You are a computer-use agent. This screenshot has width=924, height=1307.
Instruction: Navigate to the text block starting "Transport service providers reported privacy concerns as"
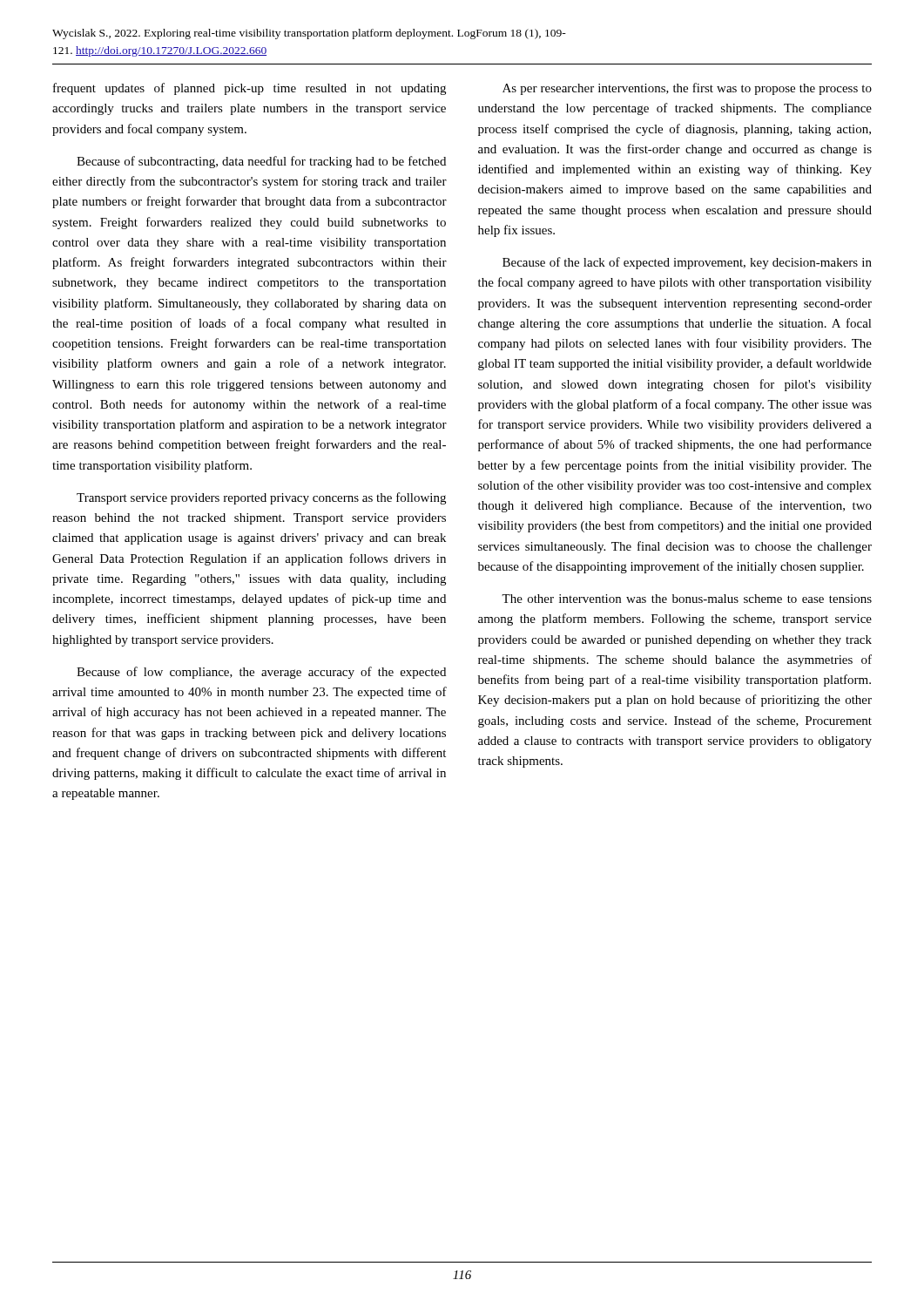(x=249, y=569)
